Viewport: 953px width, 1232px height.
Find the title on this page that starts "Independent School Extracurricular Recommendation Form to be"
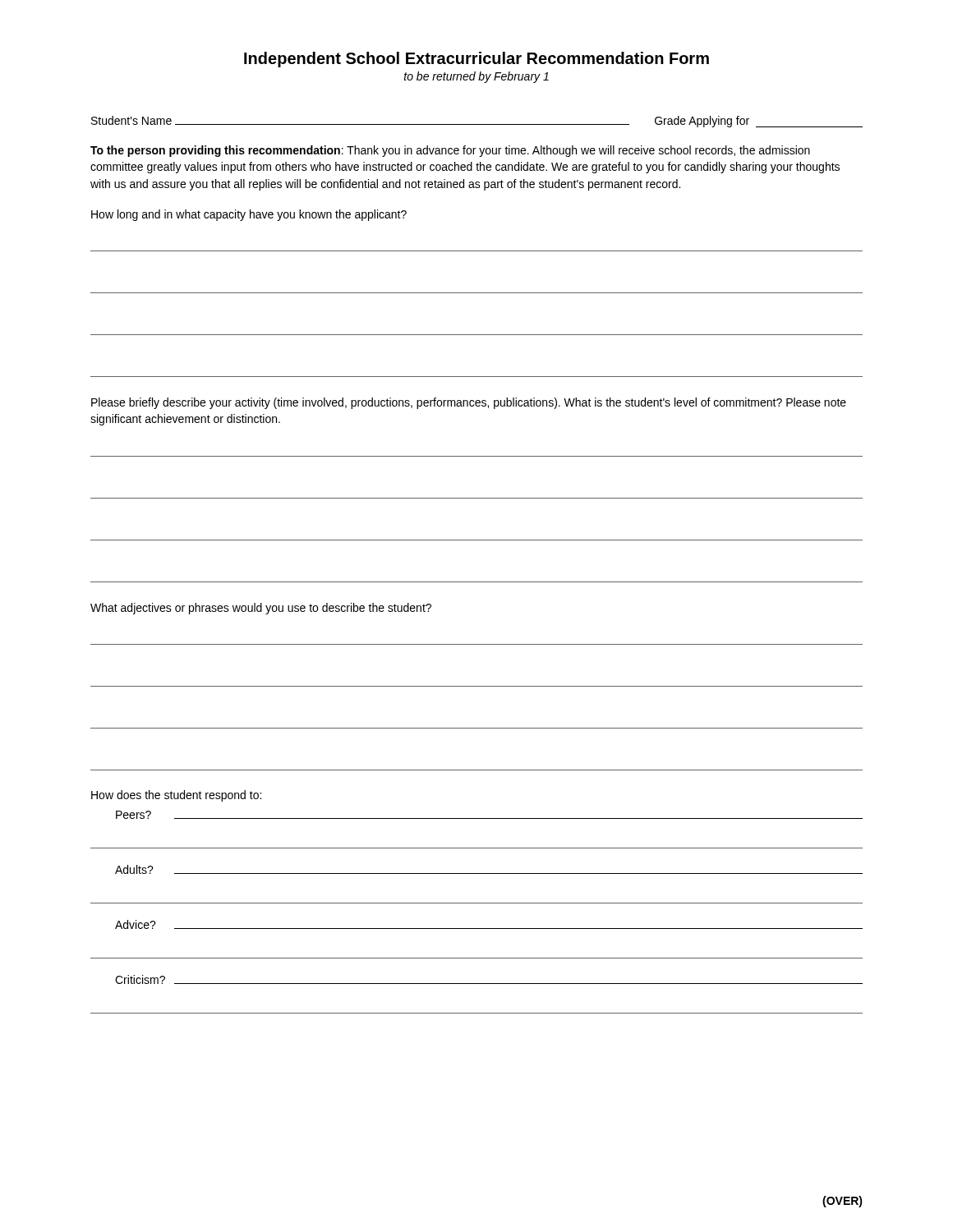click(476, 66)
